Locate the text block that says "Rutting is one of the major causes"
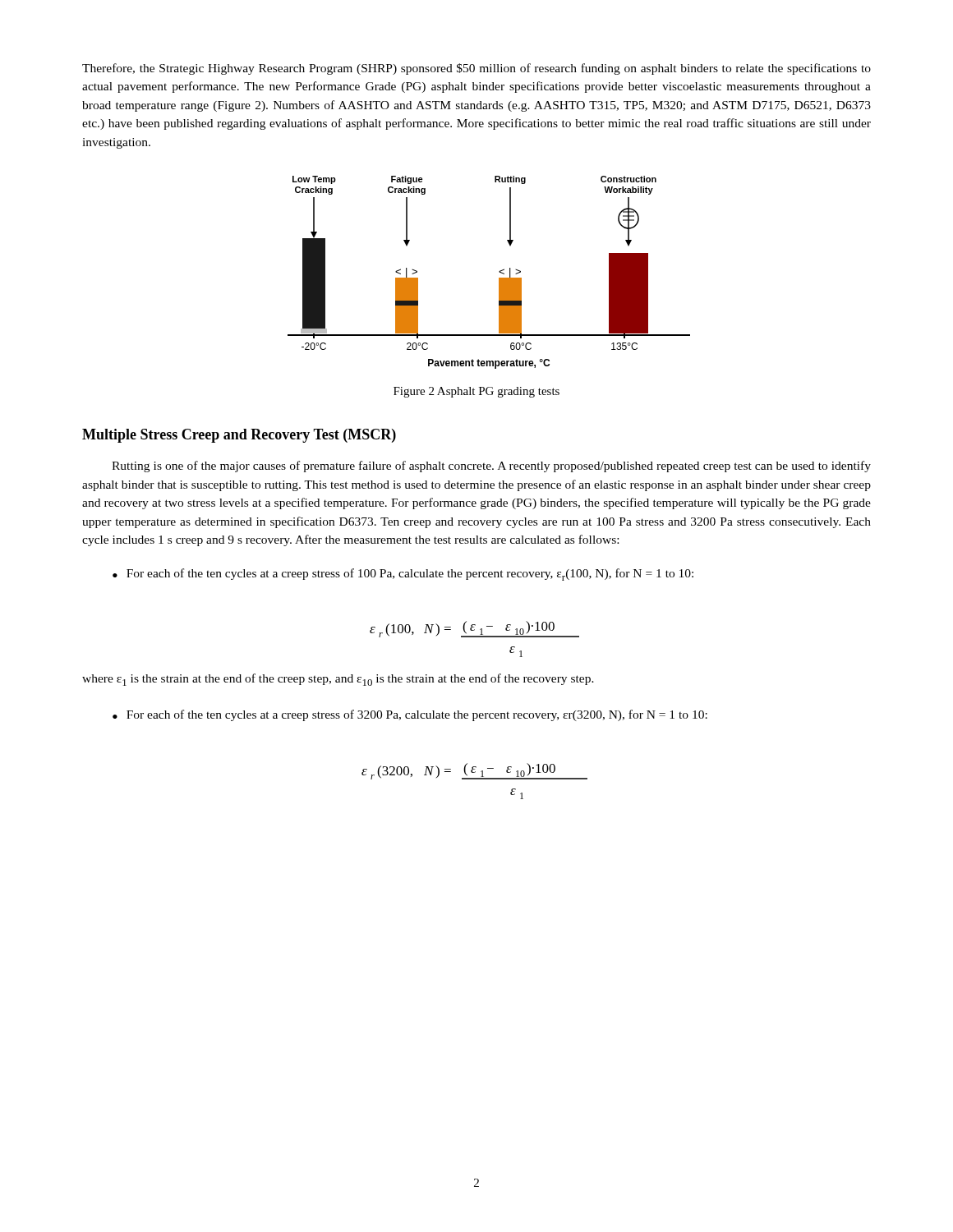The width and height of the screenshot is (953, 1232). 476,502
